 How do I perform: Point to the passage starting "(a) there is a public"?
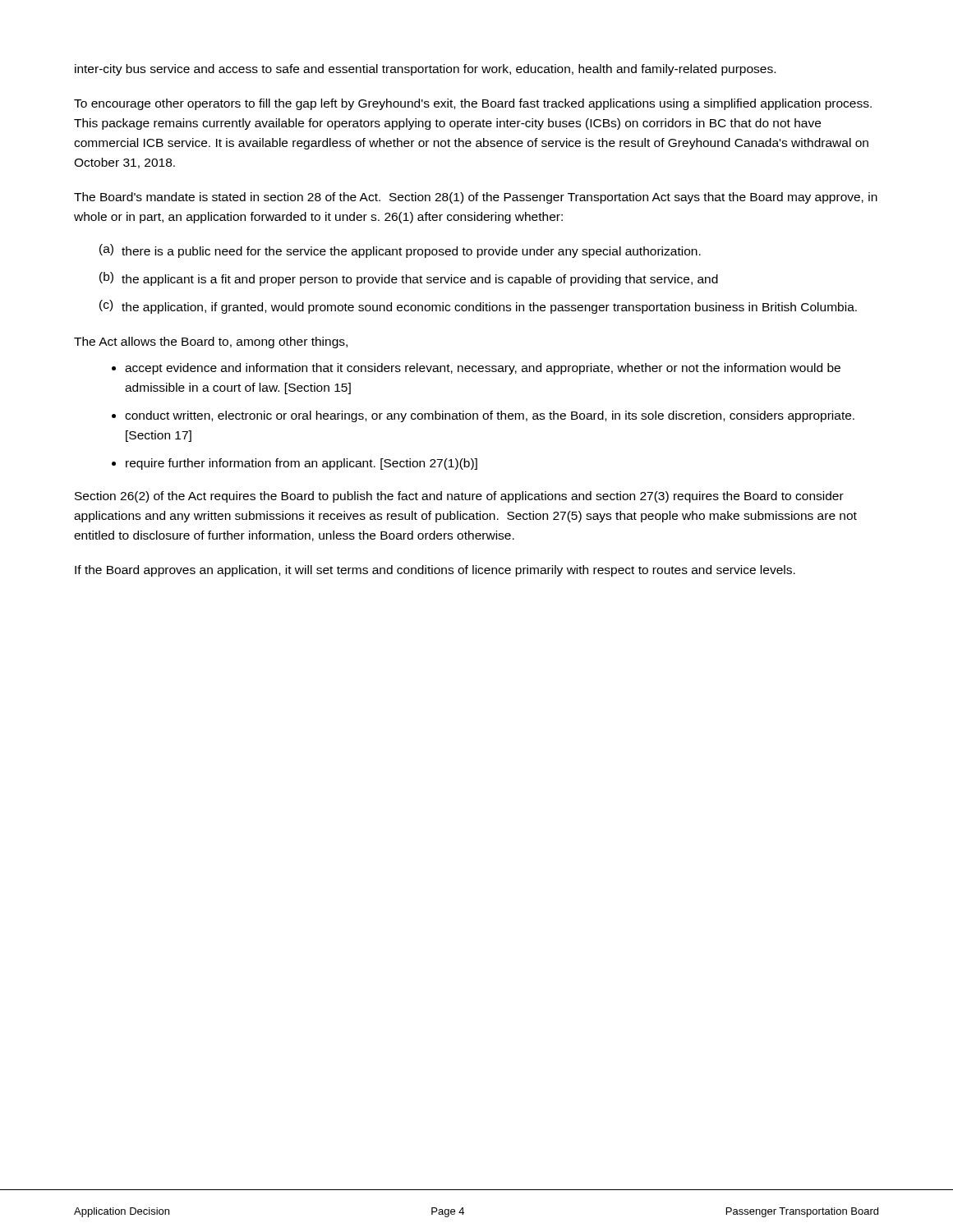pyautogui.click(x=489, y=251)
